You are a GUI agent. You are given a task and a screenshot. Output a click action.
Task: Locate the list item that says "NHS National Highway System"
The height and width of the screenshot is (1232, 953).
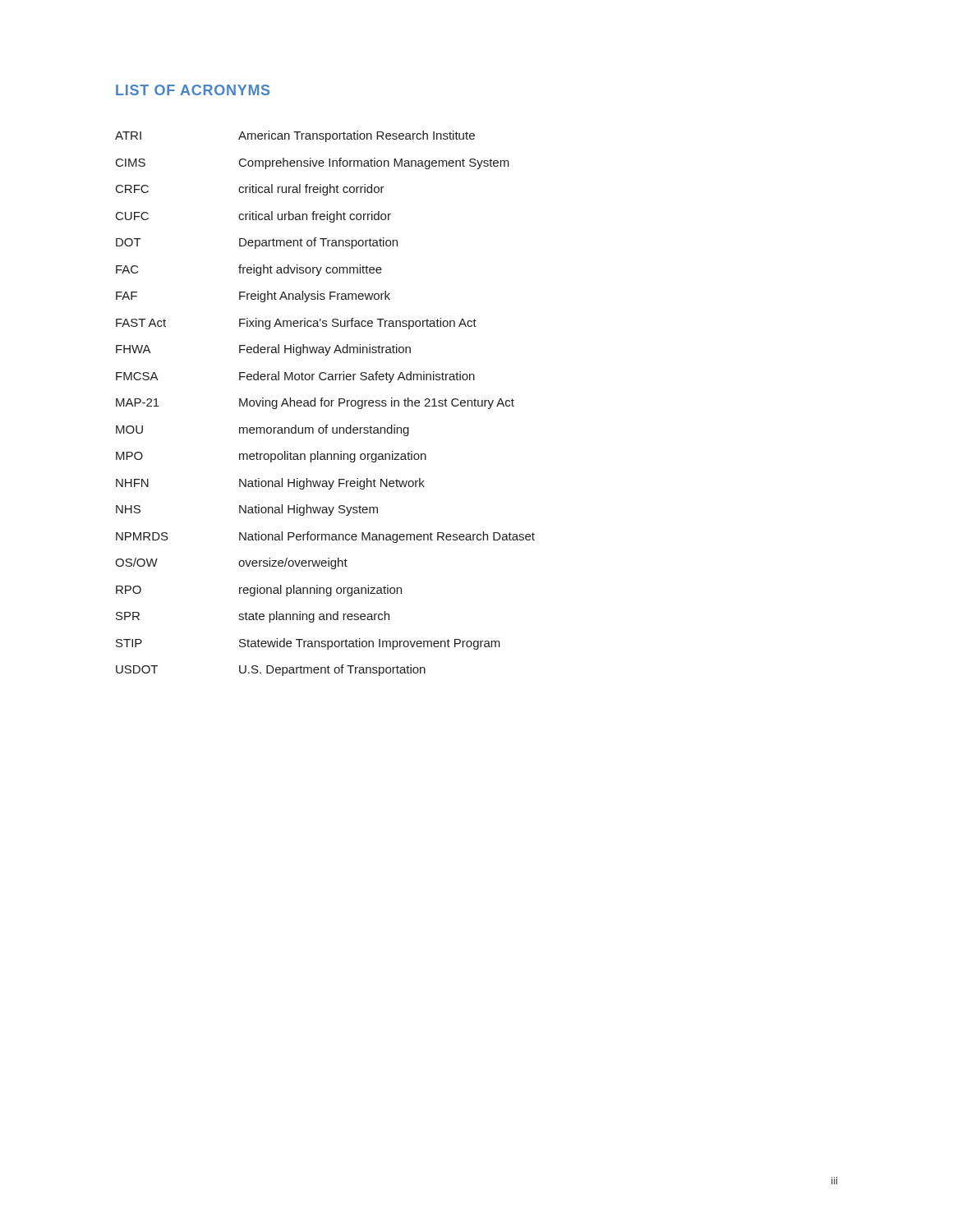click(247, 510)
